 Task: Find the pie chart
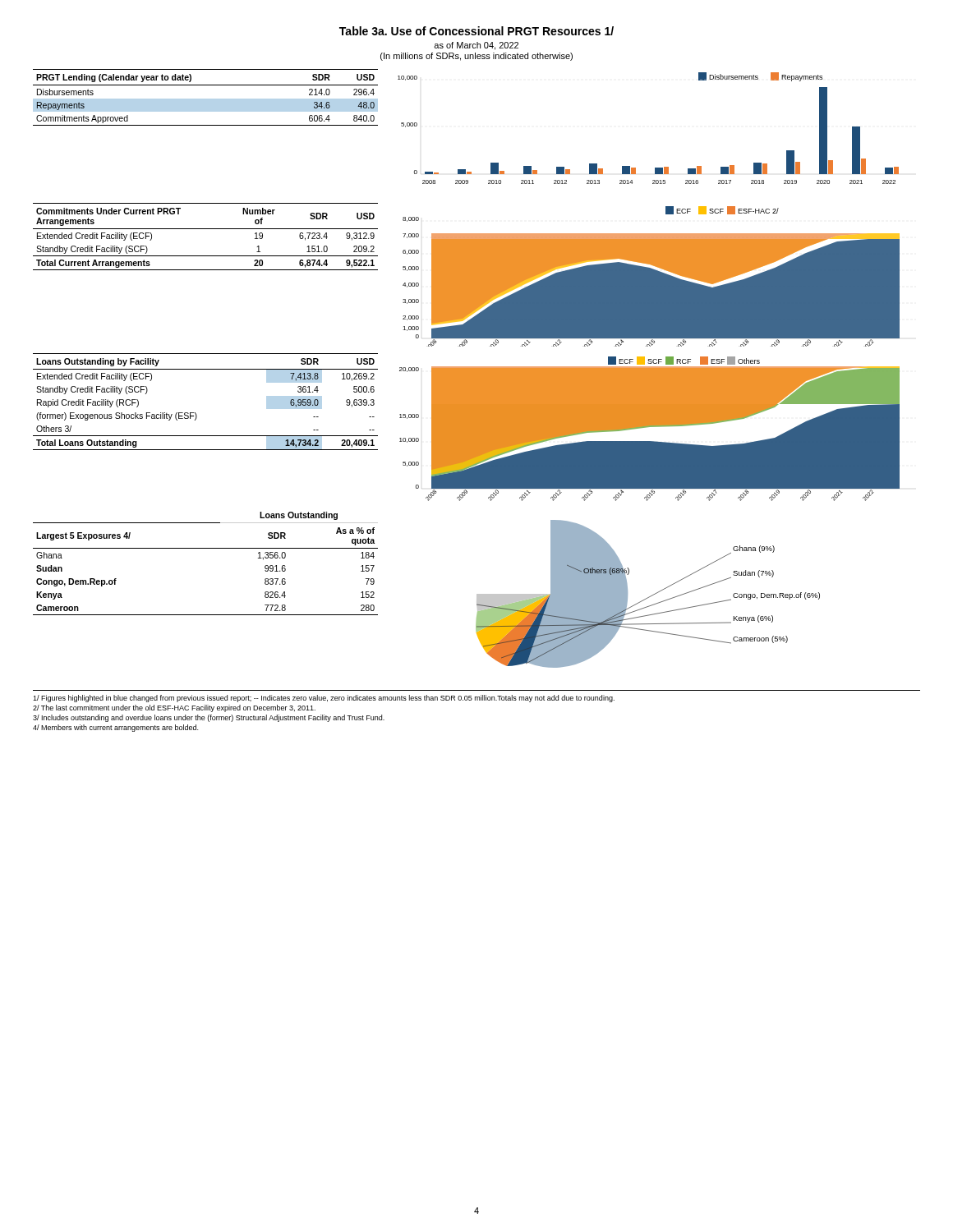point(653,595)
